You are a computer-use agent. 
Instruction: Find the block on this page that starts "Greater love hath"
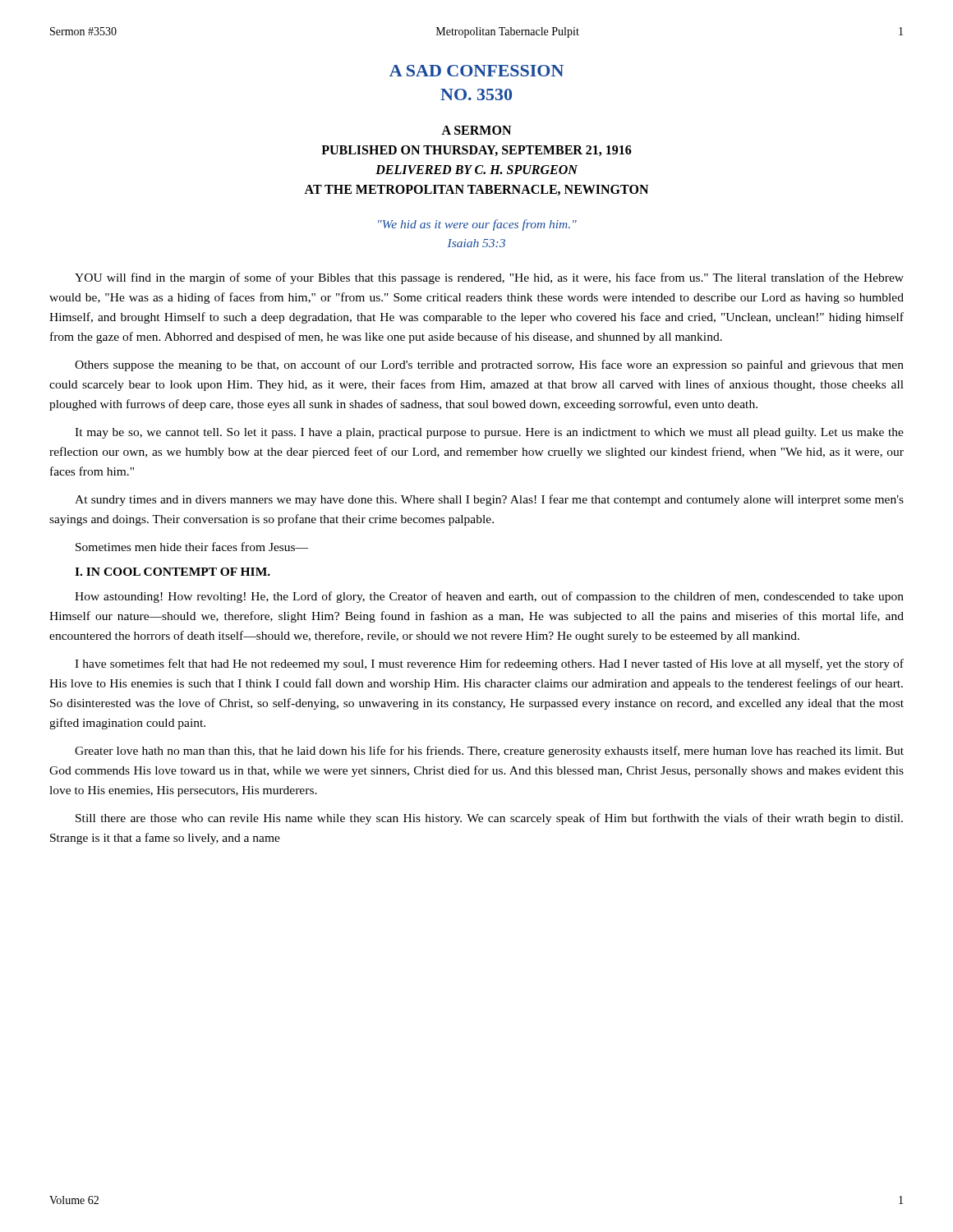click(x=476, y=770)
